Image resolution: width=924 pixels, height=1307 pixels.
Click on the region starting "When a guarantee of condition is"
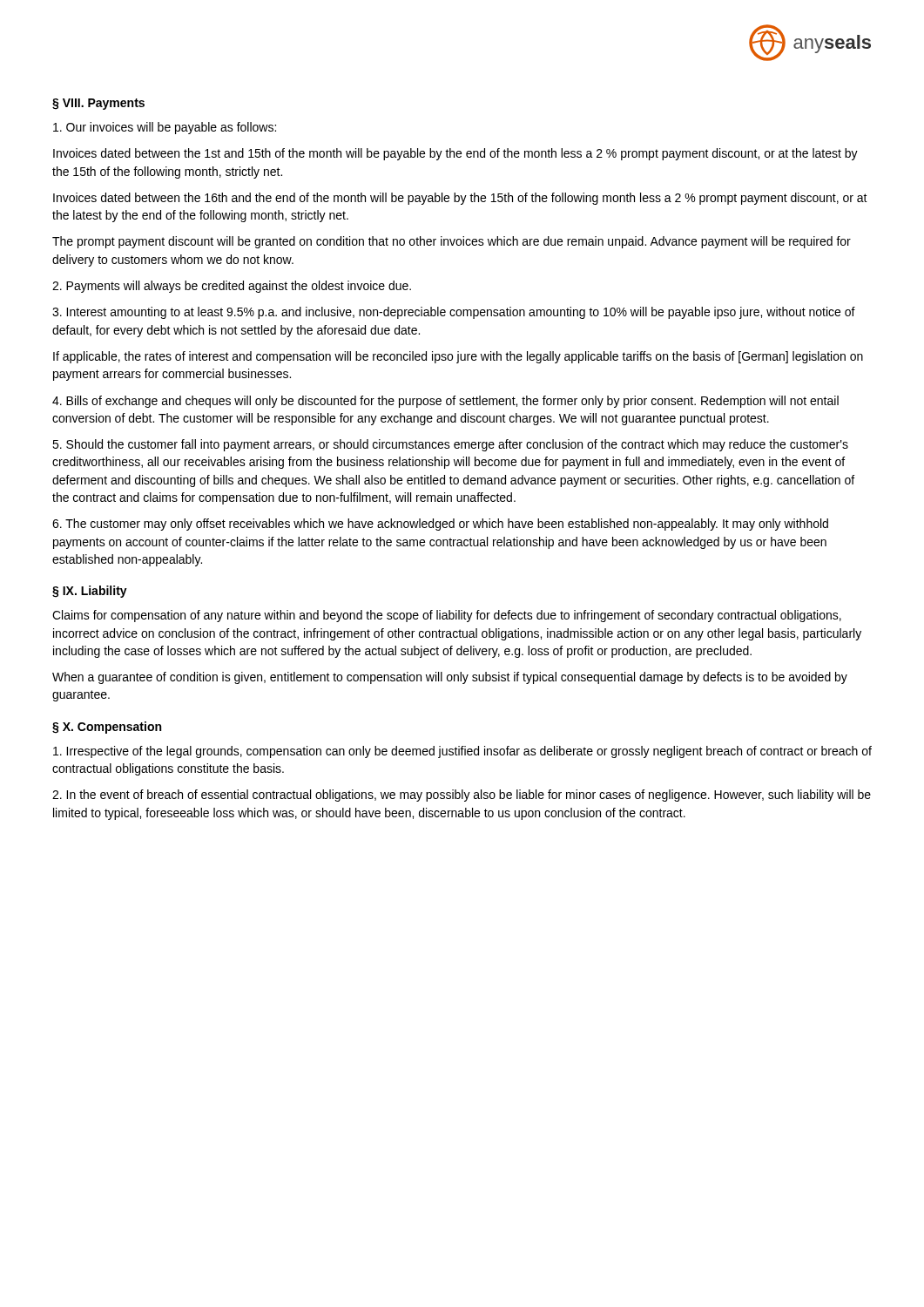[450, 686]
